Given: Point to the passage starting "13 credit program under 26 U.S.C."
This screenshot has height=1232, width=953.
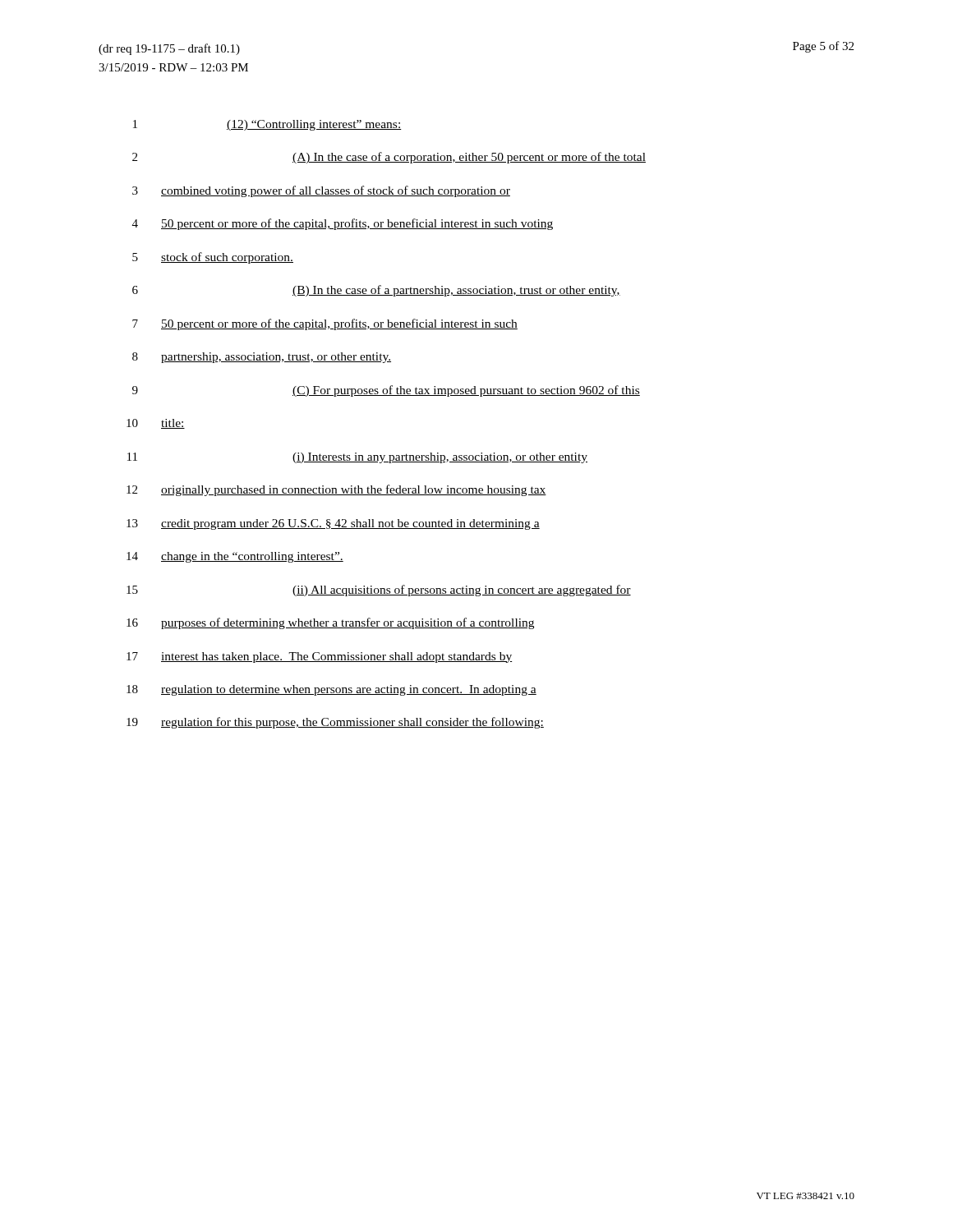Looking at the screenshot, I should click(476, 523).
